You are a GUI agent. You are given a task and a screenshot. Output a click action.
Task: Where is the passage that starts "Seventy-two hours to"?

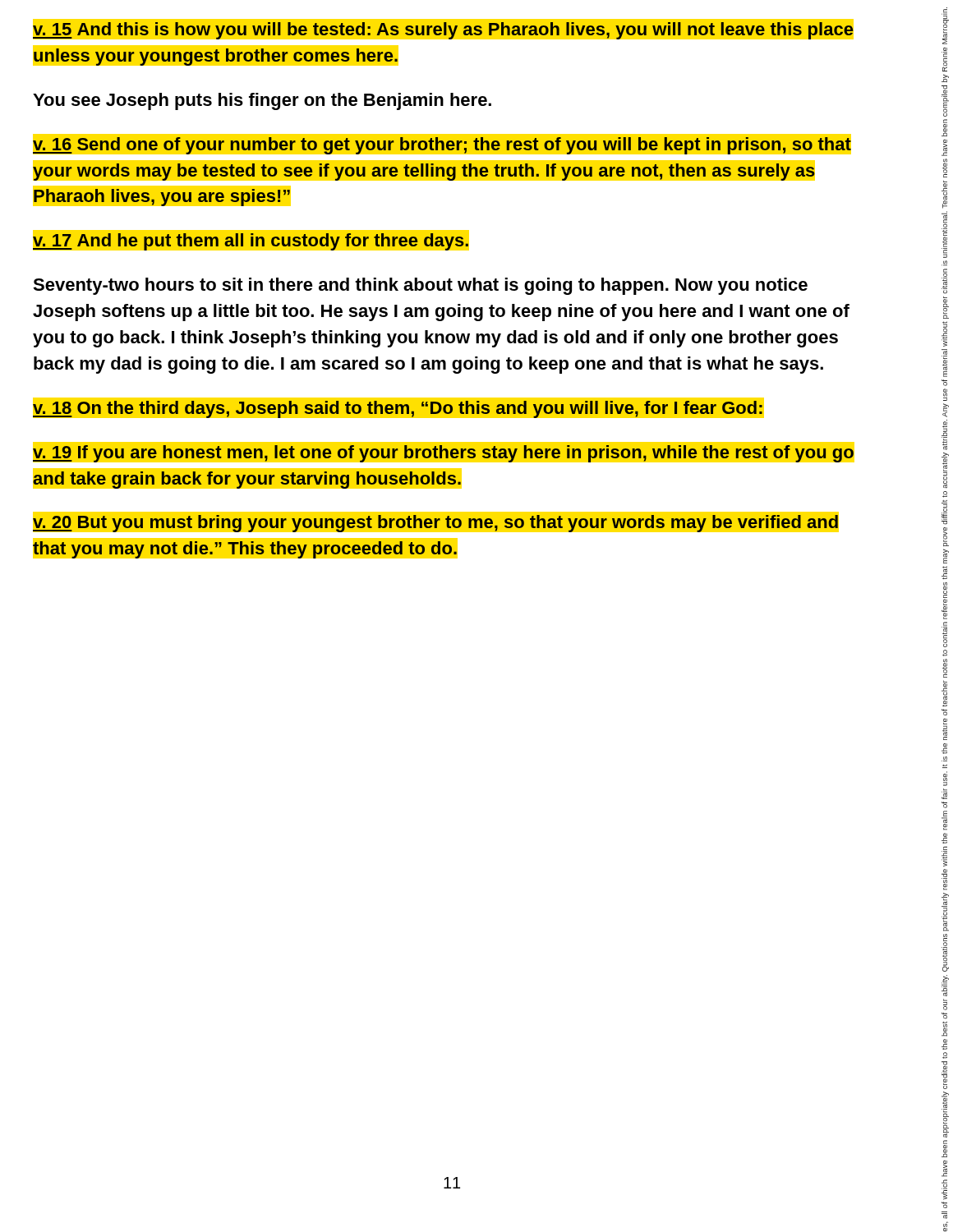pos(441,324)
